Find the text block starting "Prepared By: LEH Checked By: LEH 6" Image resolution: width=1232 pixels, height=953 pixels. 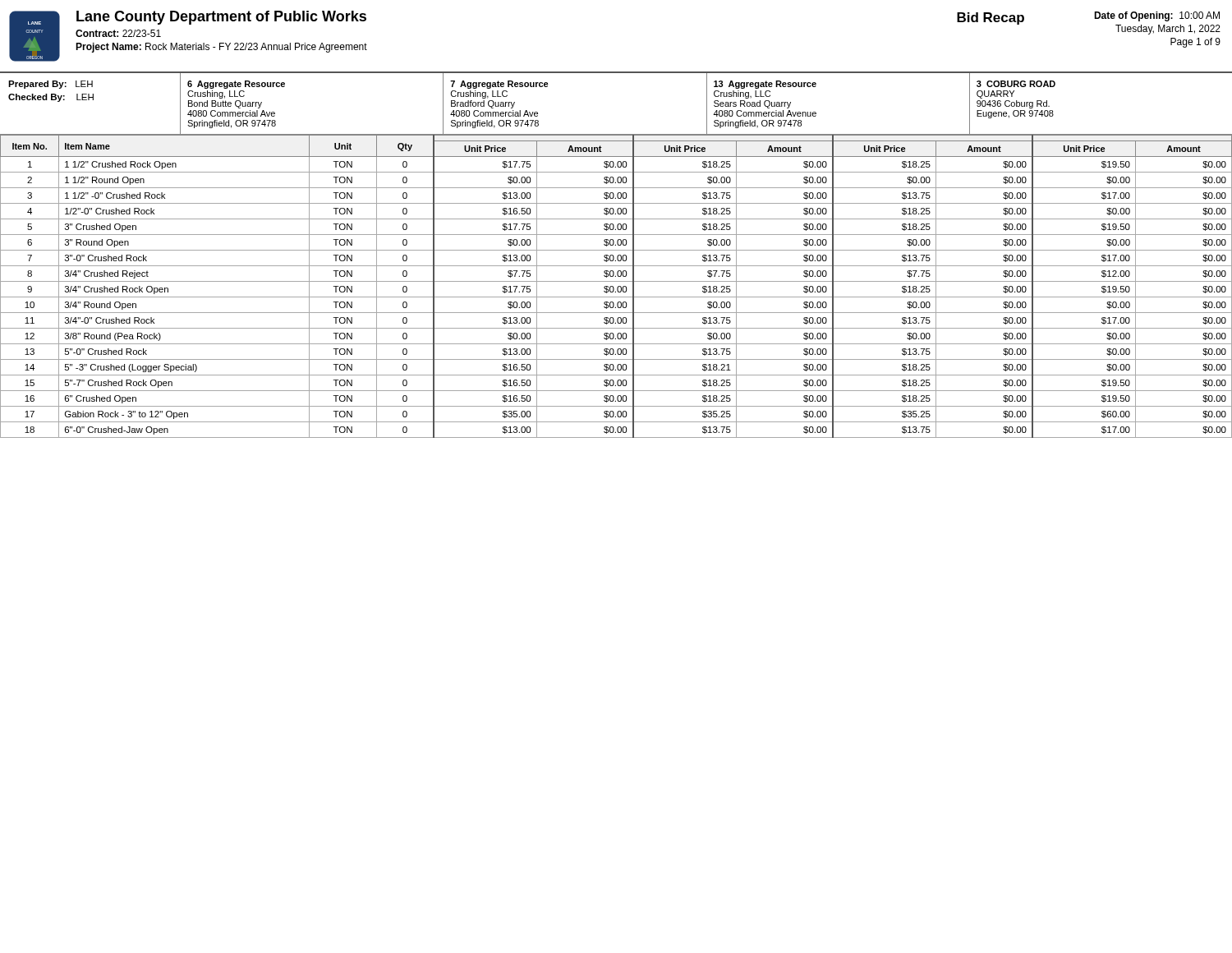pos(616,103)
